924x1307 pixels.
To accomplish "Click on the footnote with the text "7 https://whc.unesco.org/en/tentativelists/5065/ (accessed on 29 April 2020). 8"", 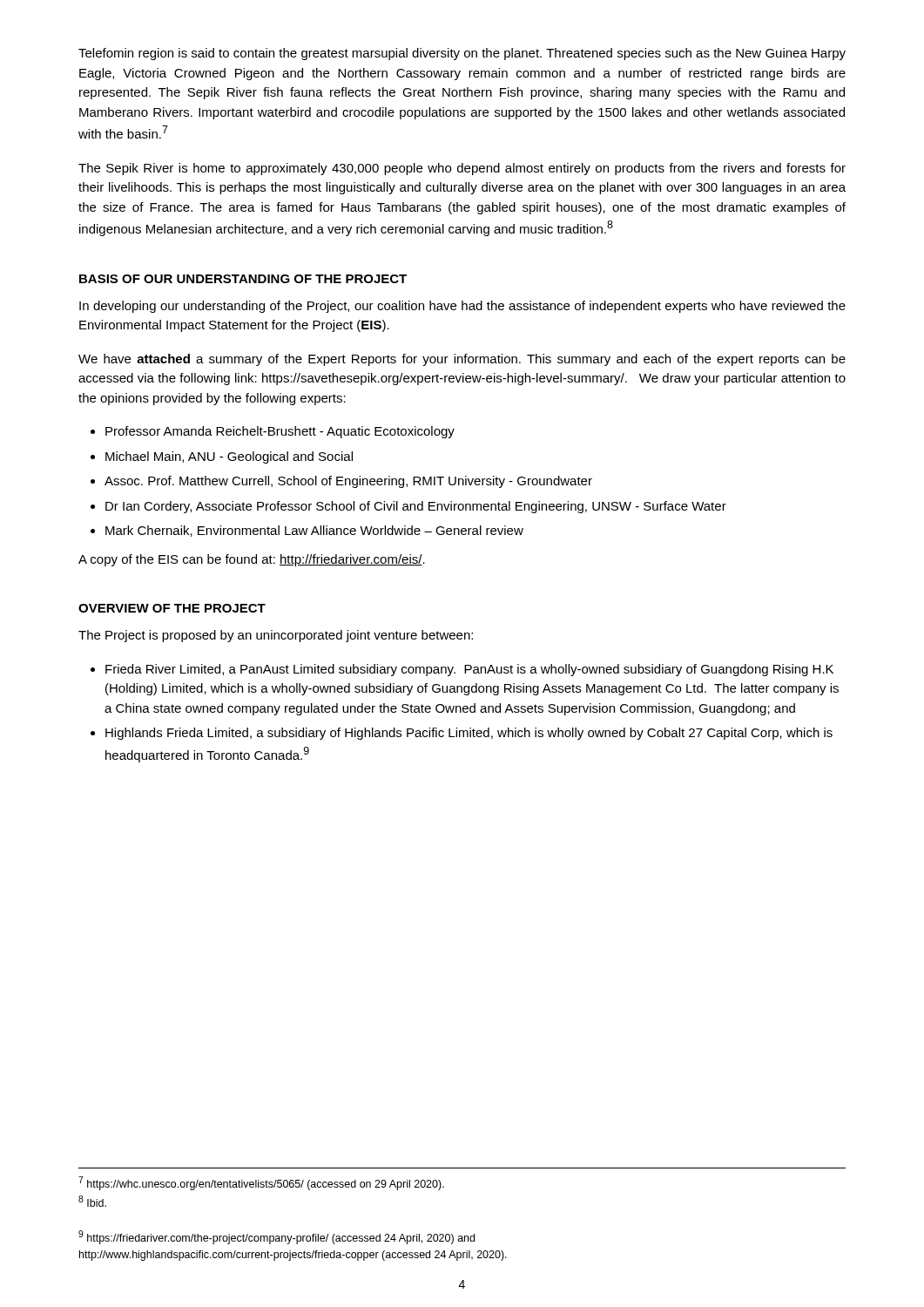I will [261, 1183].
